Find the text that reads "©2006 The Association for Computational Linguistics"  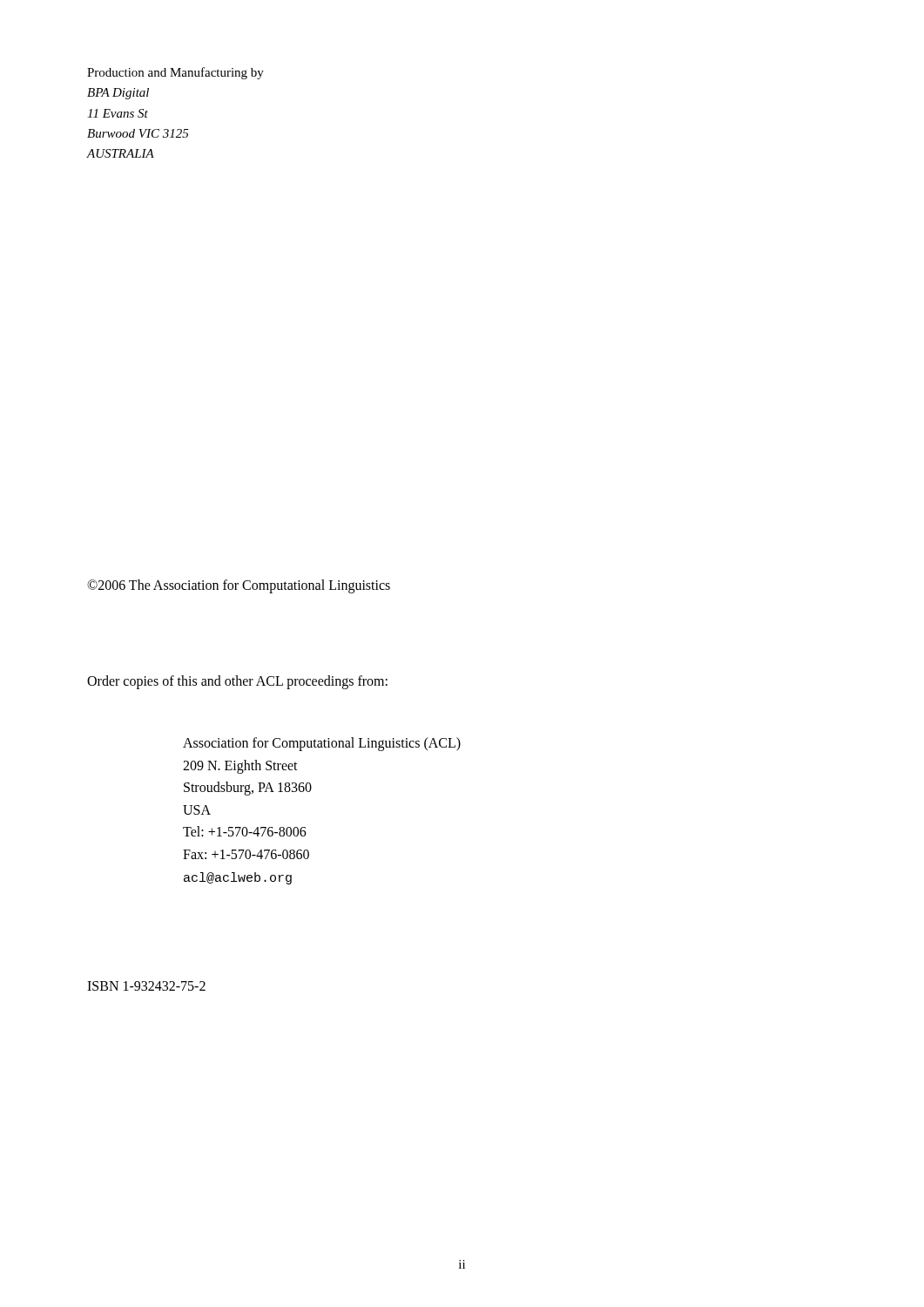(x=239, y=585)
